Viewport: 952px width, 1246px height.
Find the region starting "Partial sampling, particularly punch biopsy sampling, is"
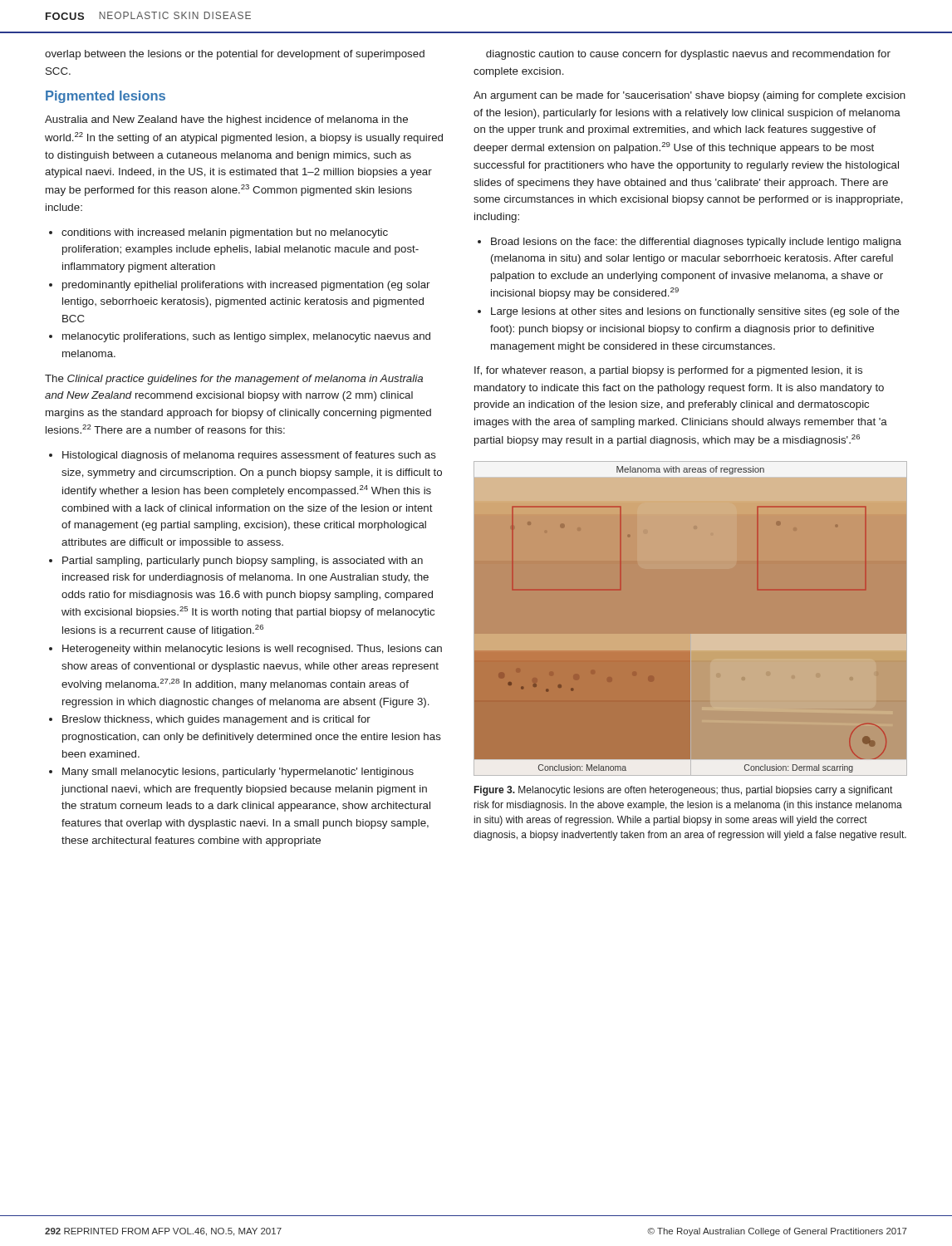tap(244, 596)
